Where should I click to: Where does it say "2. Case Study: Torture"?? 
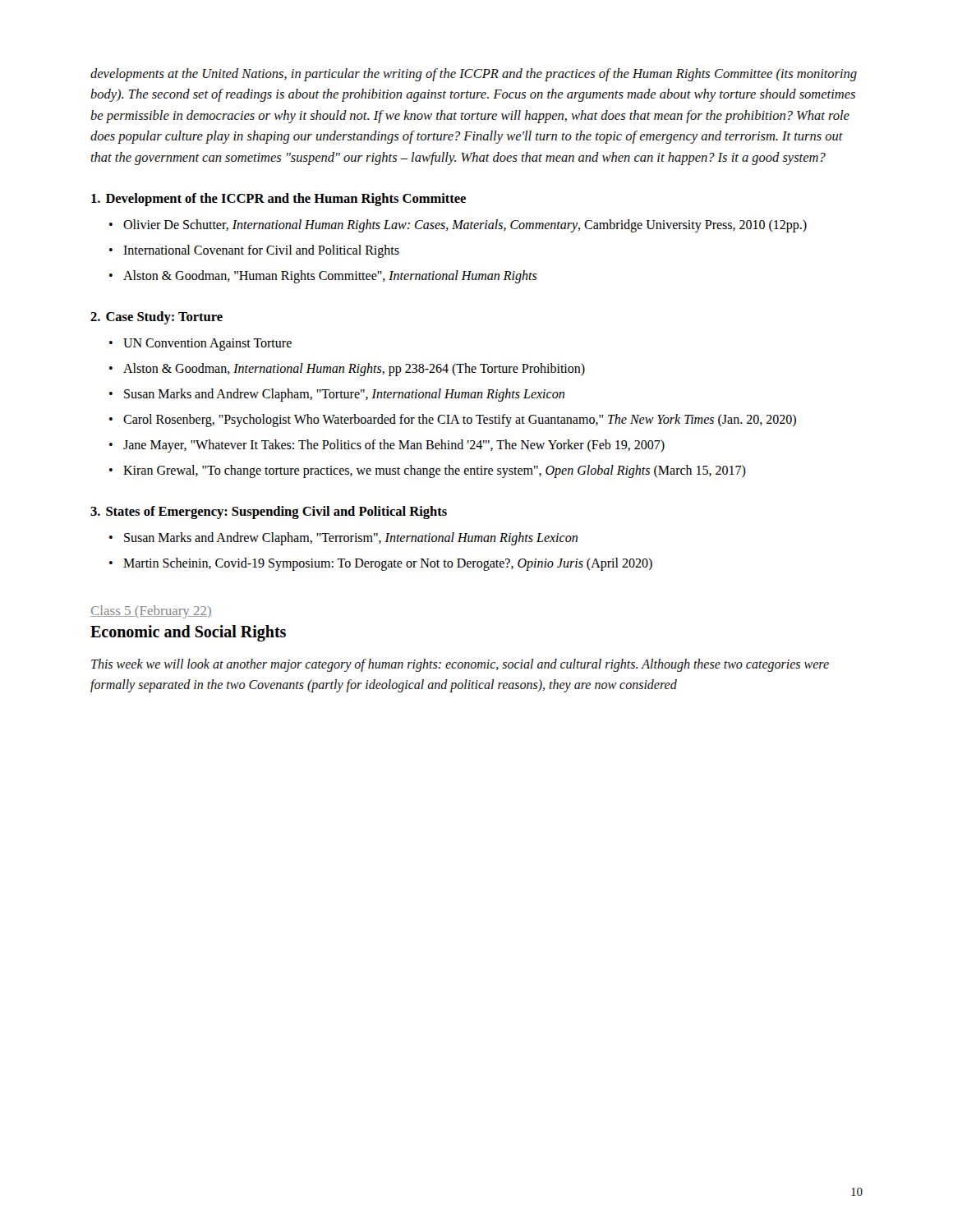[157, 317]
